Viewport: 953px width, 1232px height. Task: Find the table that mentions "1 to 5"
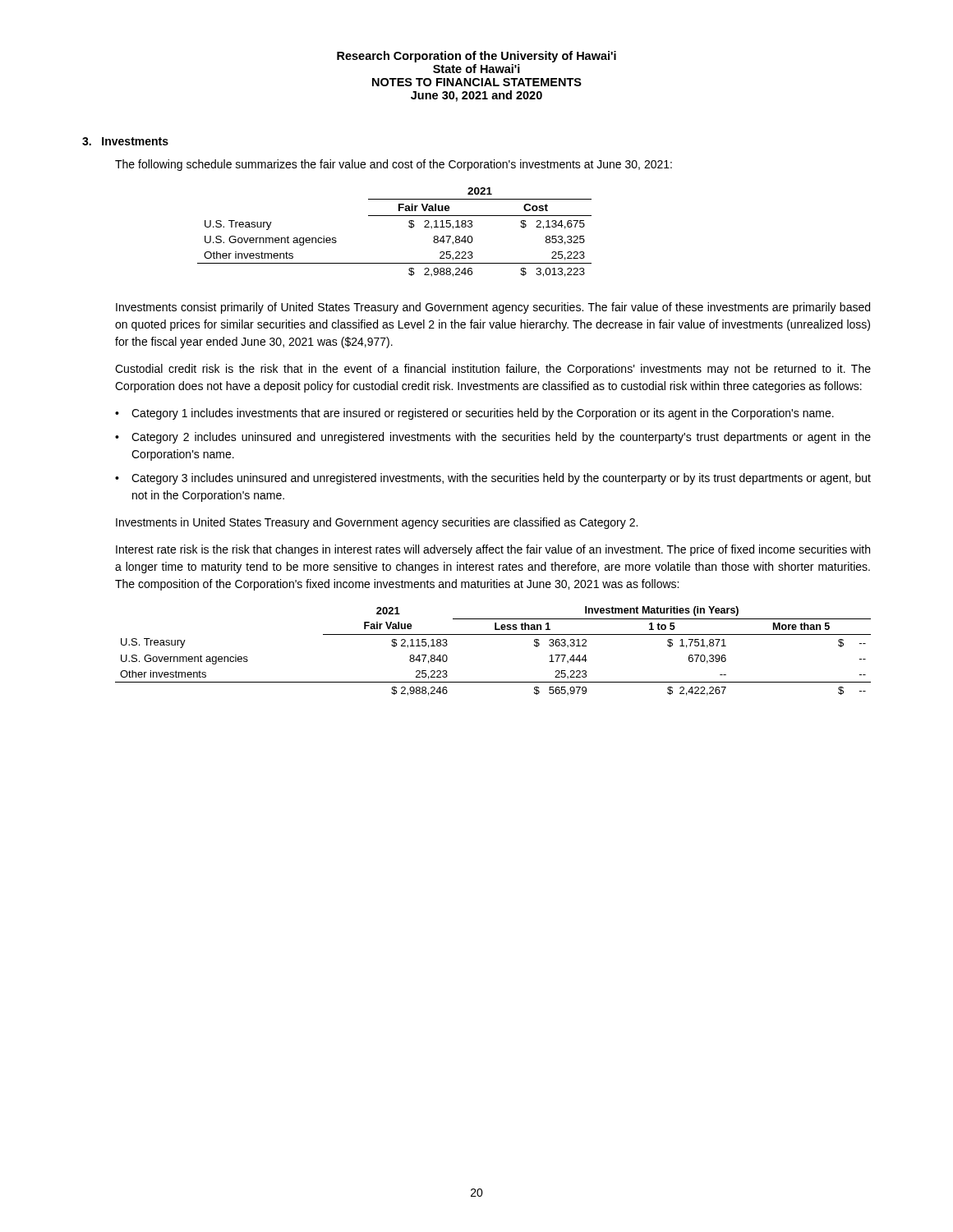493,650
